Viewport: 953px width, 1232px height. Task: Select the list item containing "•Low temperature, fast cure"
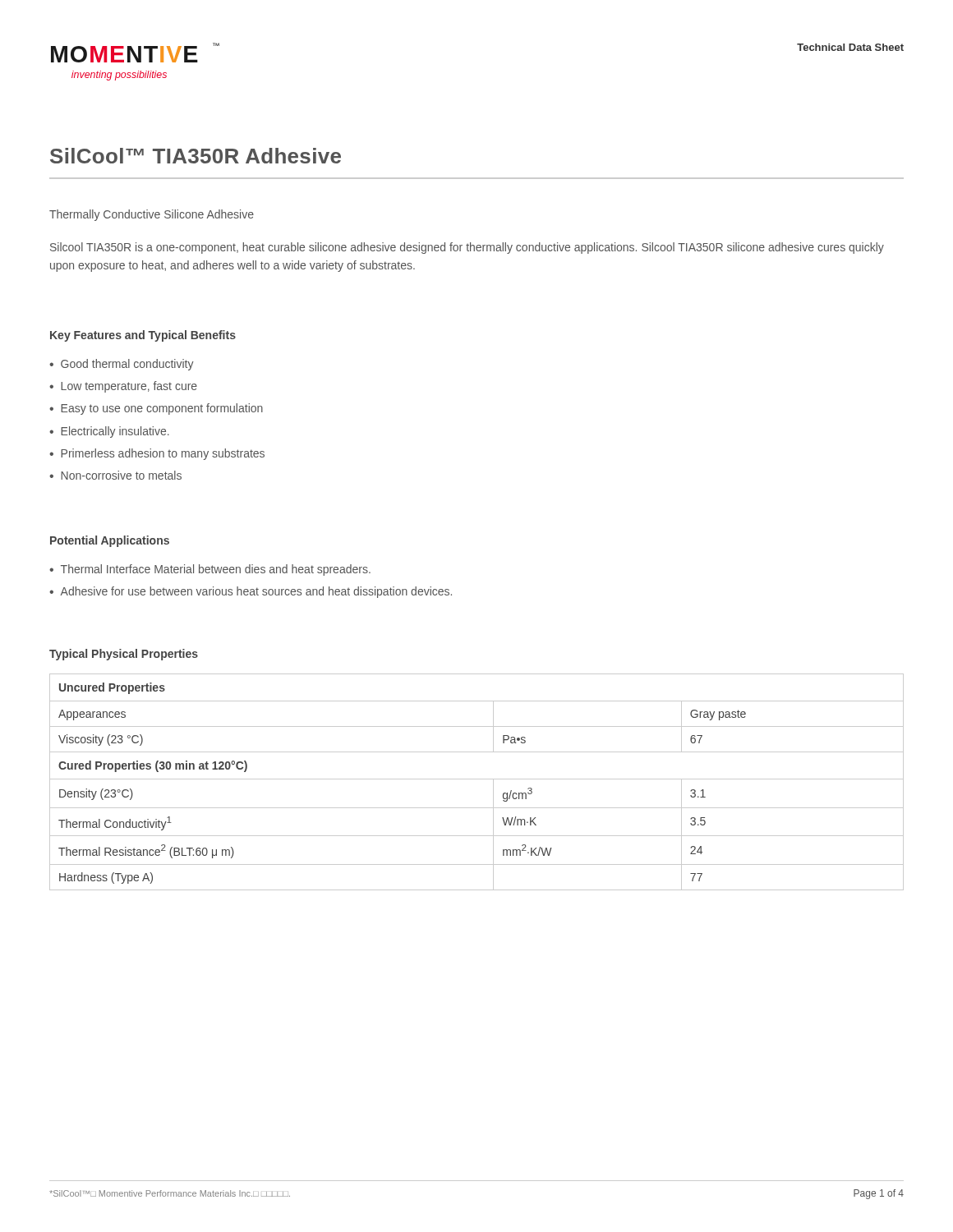(123, 387)
